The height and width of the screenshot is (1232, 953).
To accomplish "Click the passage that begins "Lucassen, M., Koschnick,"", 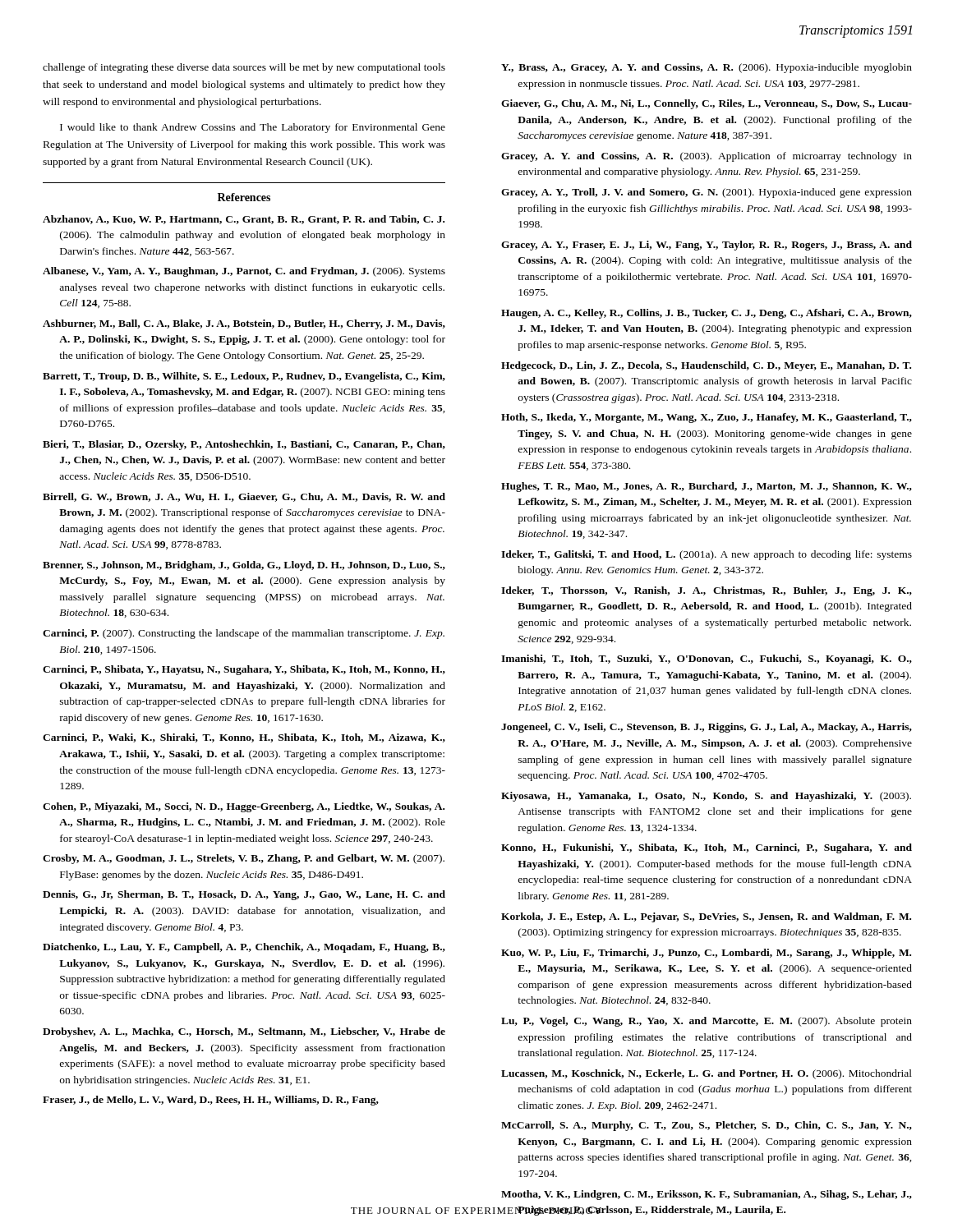I will pos(707,1089).
